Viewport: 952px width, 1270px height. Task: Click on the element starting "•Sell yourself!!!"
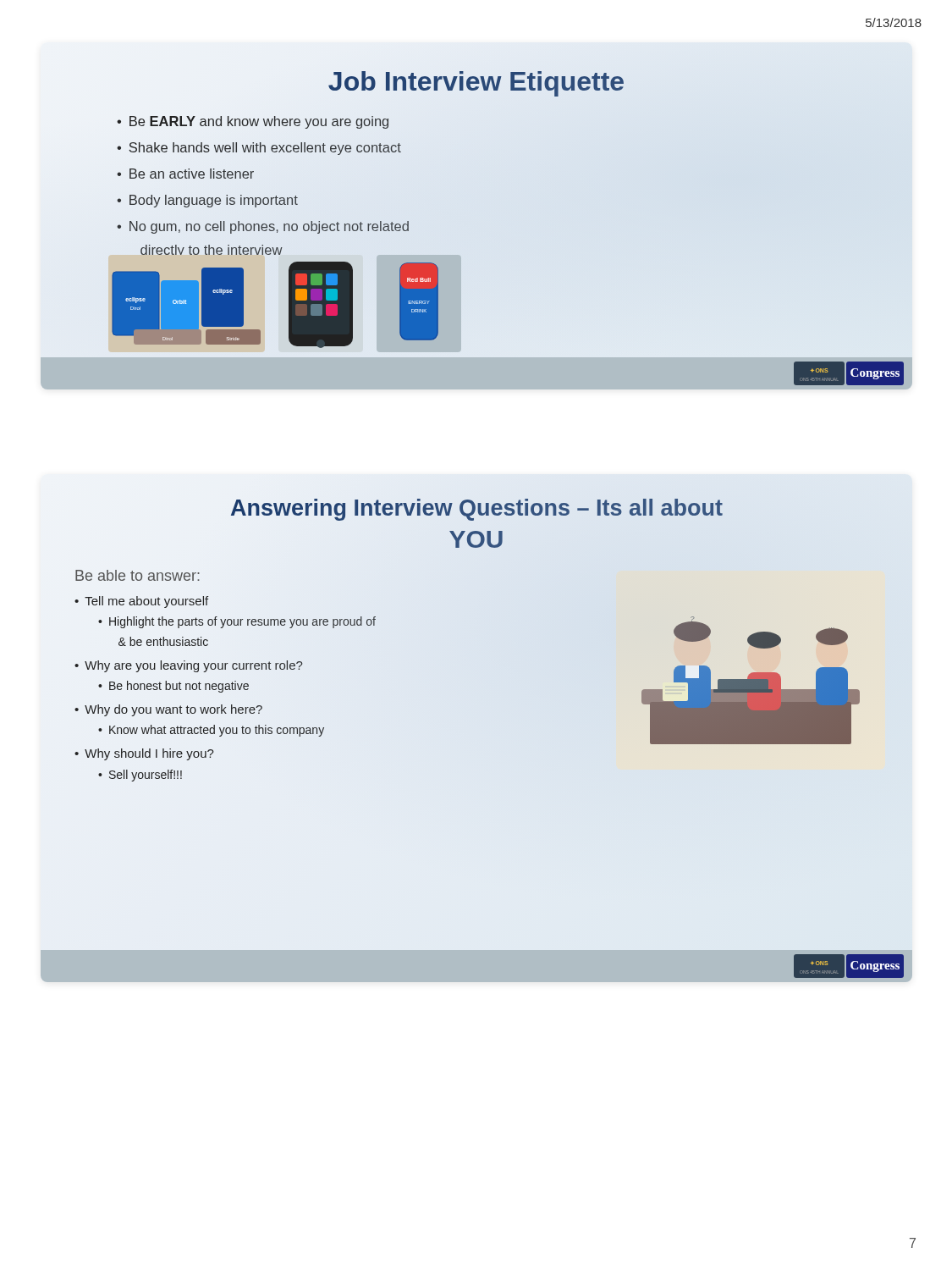[x=140, y=775]
